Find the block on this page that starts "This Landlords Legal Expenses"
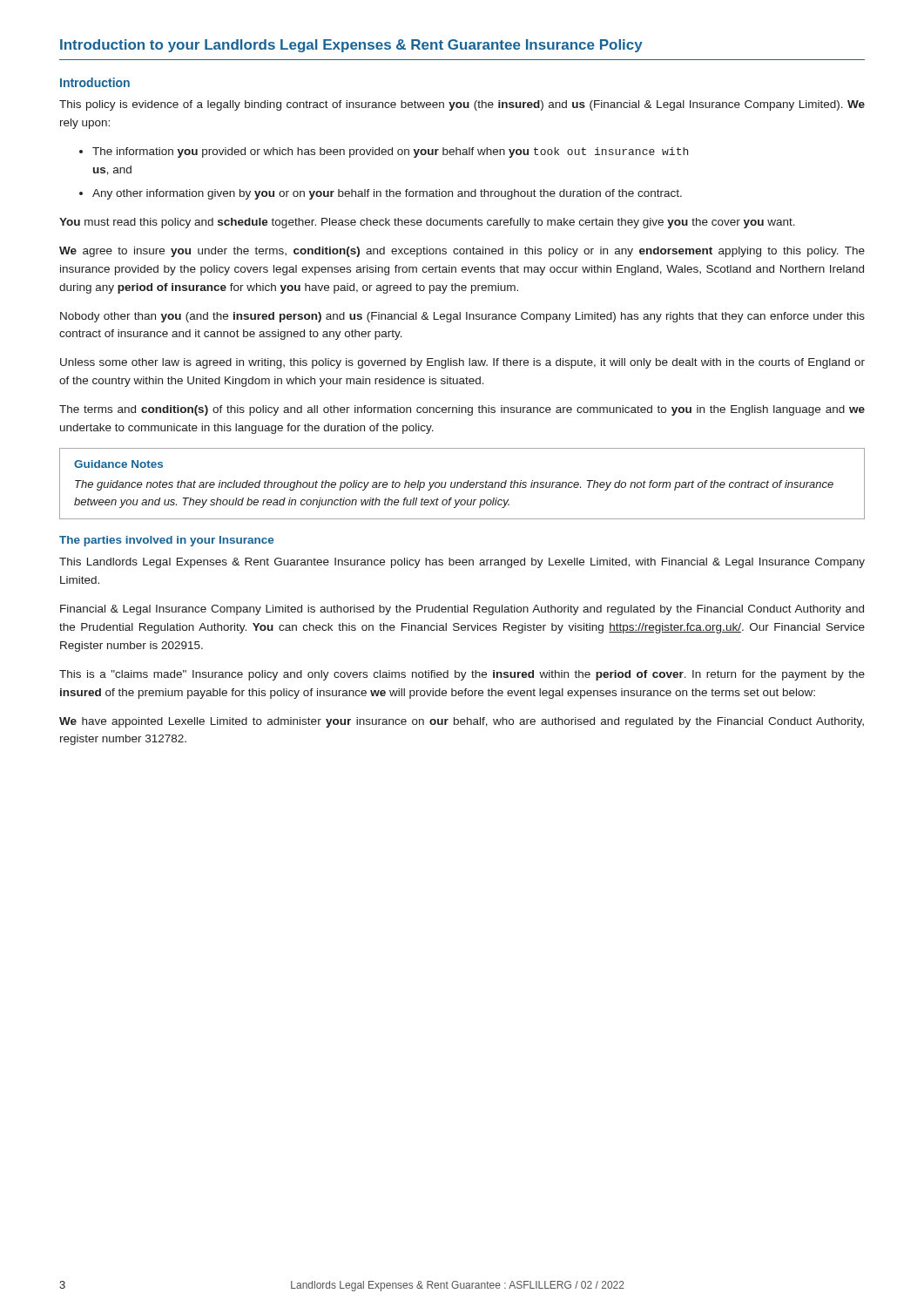The image size is (924, 1307). coord(462,571)
